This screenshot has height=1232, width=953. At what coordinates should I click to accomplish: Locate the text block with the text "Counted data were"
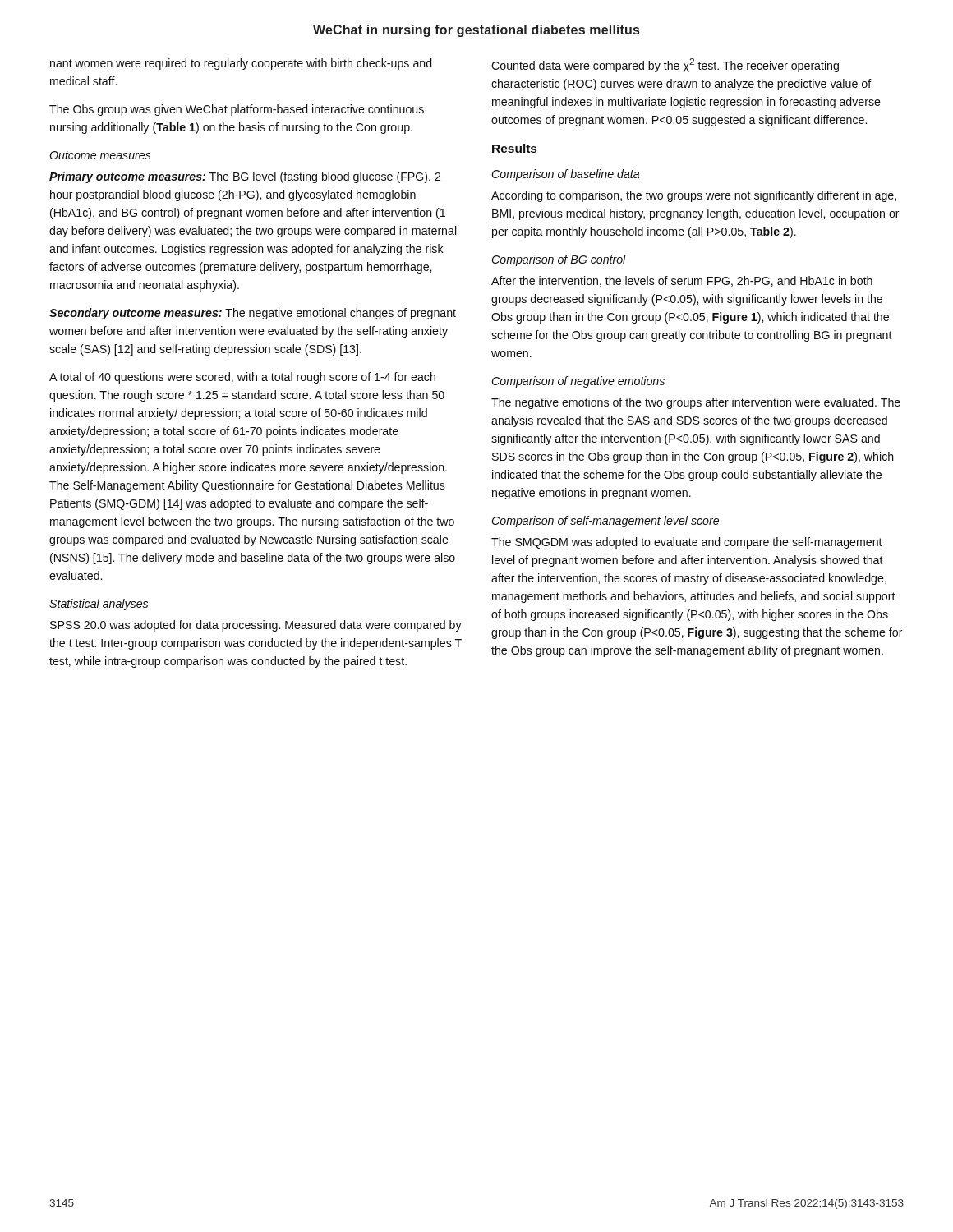[x=686, y=91]
